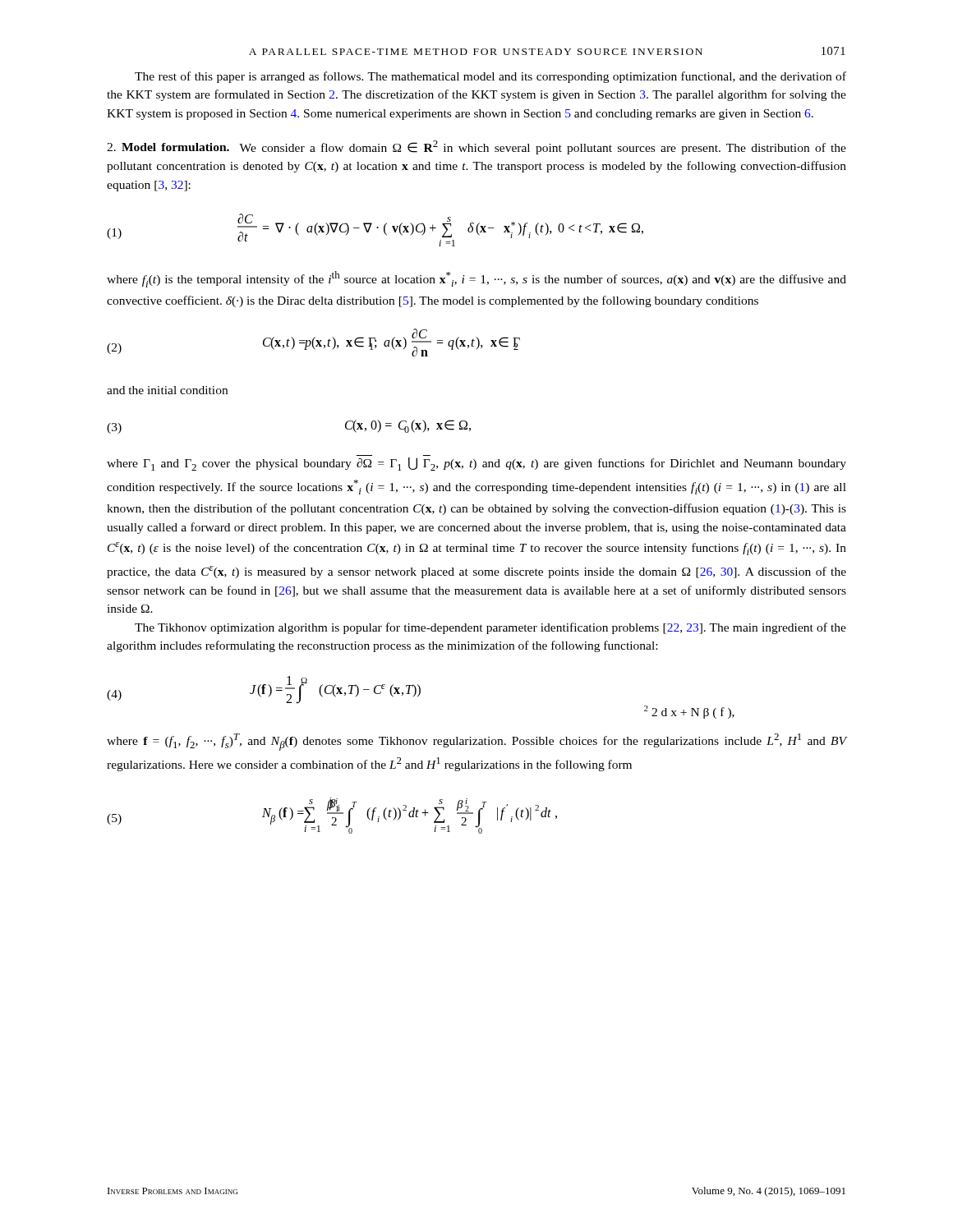Find the passage starting "and the initial condition"

[167, 390]
